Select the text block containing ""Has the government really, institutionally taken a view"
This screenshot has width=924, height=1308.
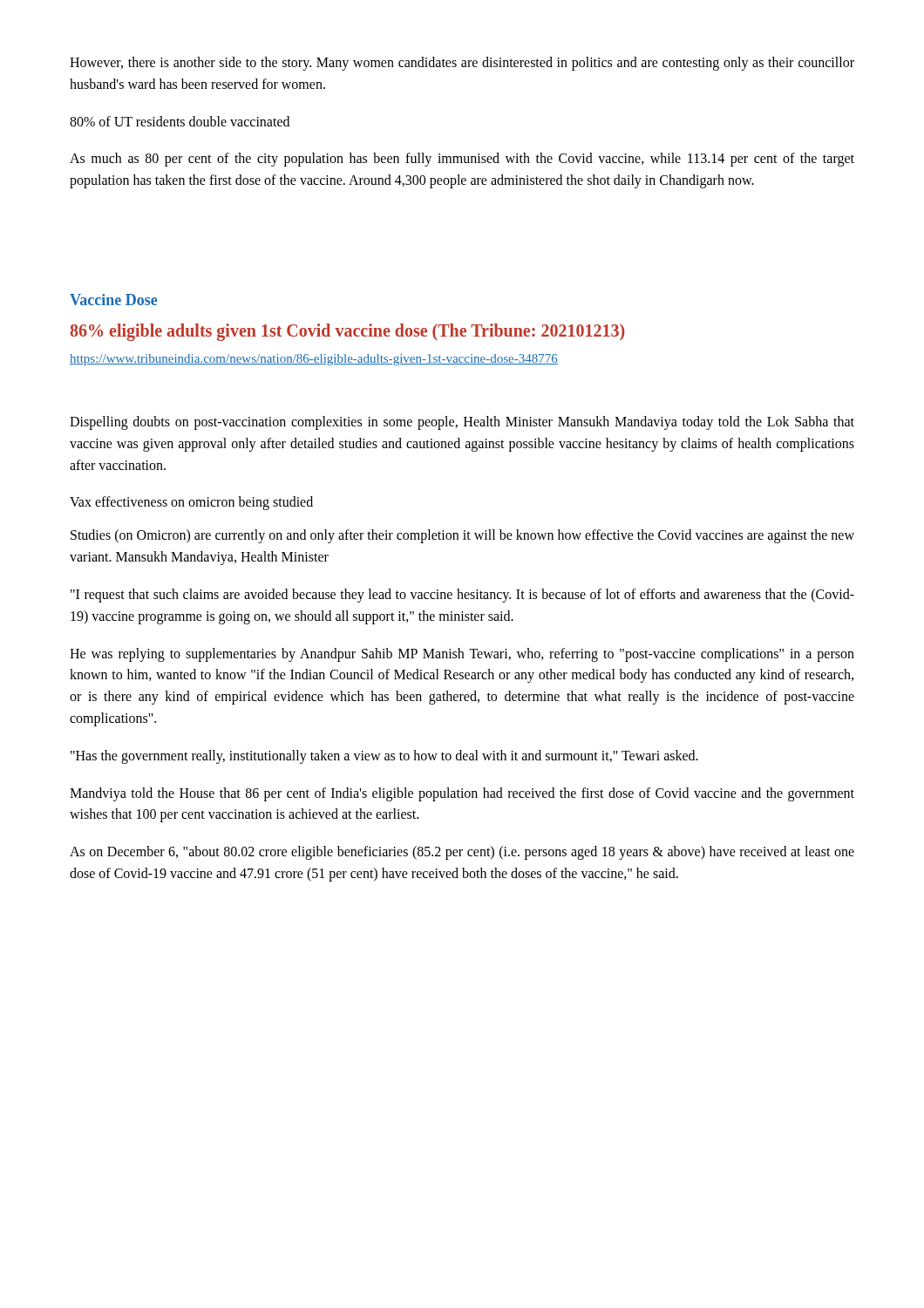(x=384, y=755)
